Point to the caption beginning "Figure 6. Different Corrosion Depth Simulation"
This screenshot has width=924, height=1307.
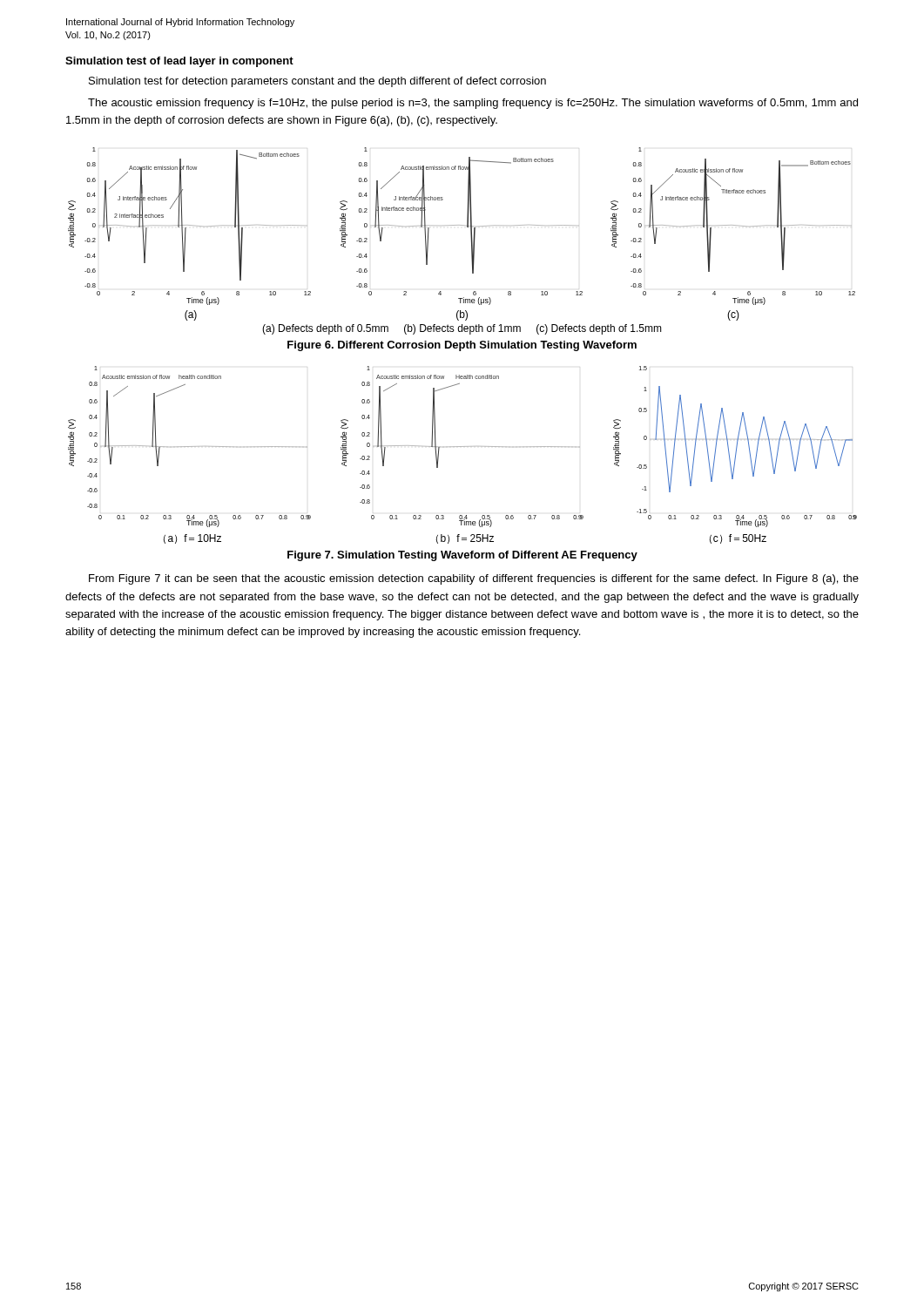(x=462, y=345)
